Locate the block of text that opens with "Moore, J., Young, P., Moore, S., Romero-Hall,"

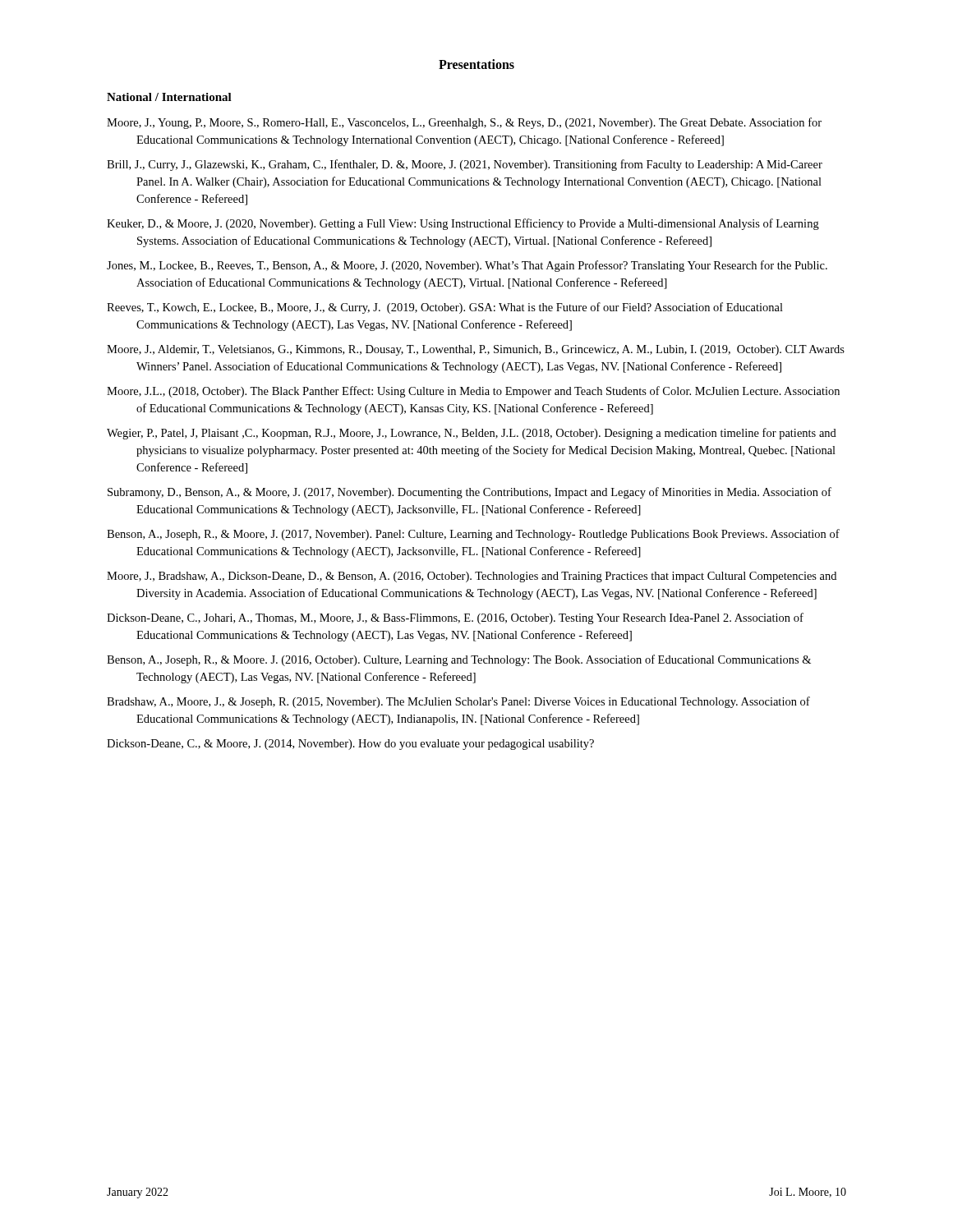(x=464, y=131)
